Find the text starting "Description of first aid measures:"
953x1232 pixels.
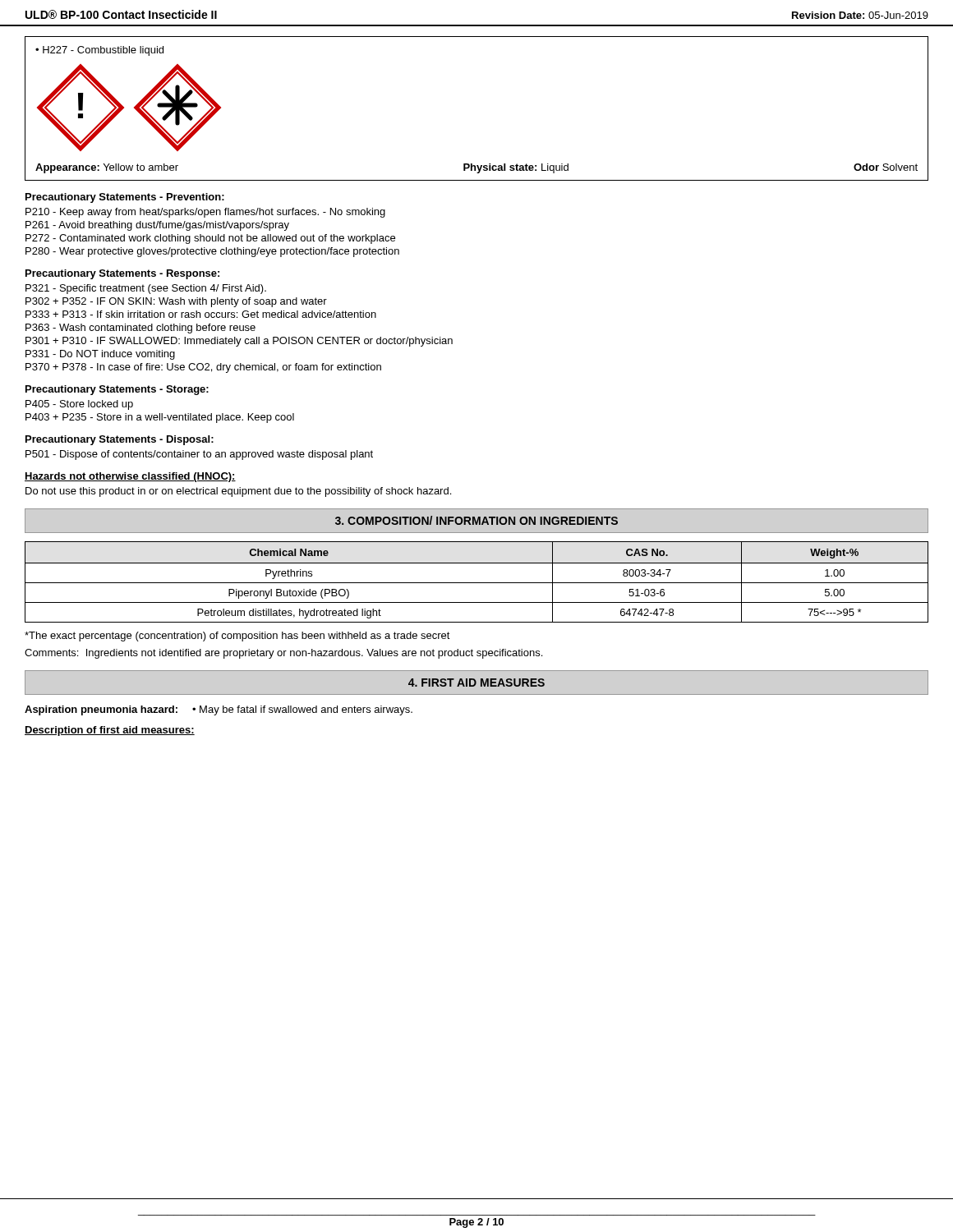pyautogui.click(x=110, y=730)
